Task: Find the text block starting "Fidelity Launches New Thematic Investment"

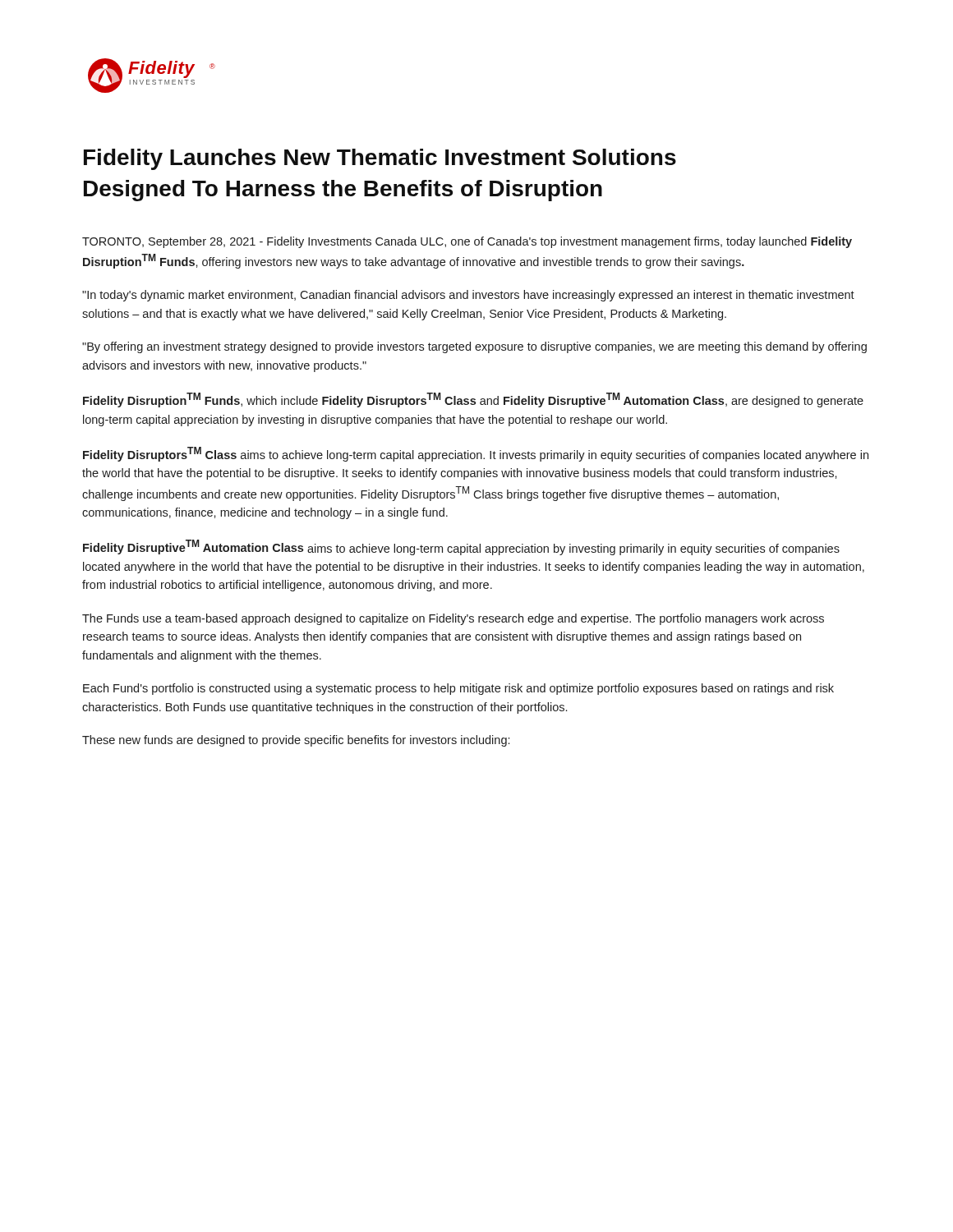Action: [476, 173]
